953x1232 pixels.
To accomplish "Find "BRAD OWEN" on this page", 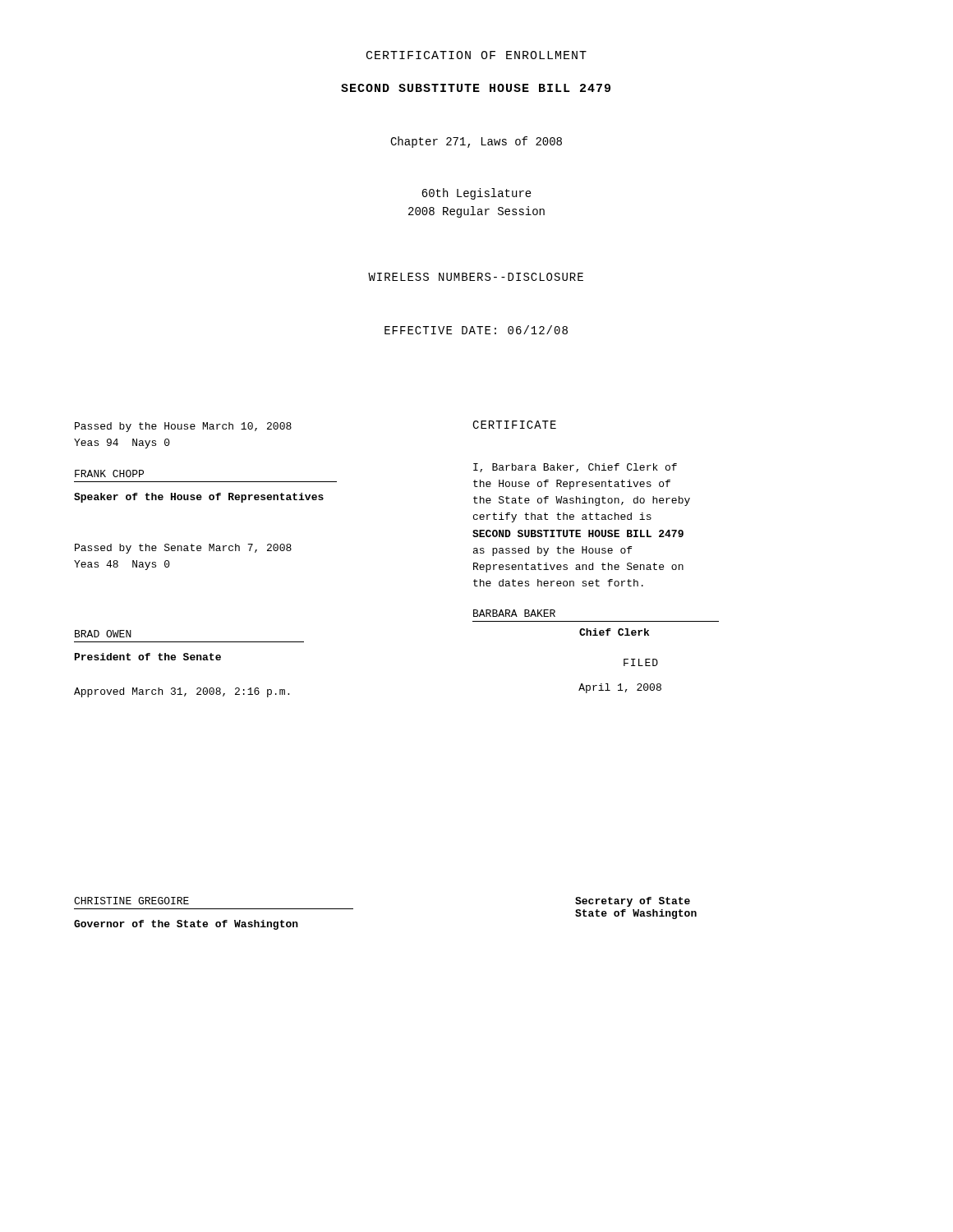I will (189, 635).
